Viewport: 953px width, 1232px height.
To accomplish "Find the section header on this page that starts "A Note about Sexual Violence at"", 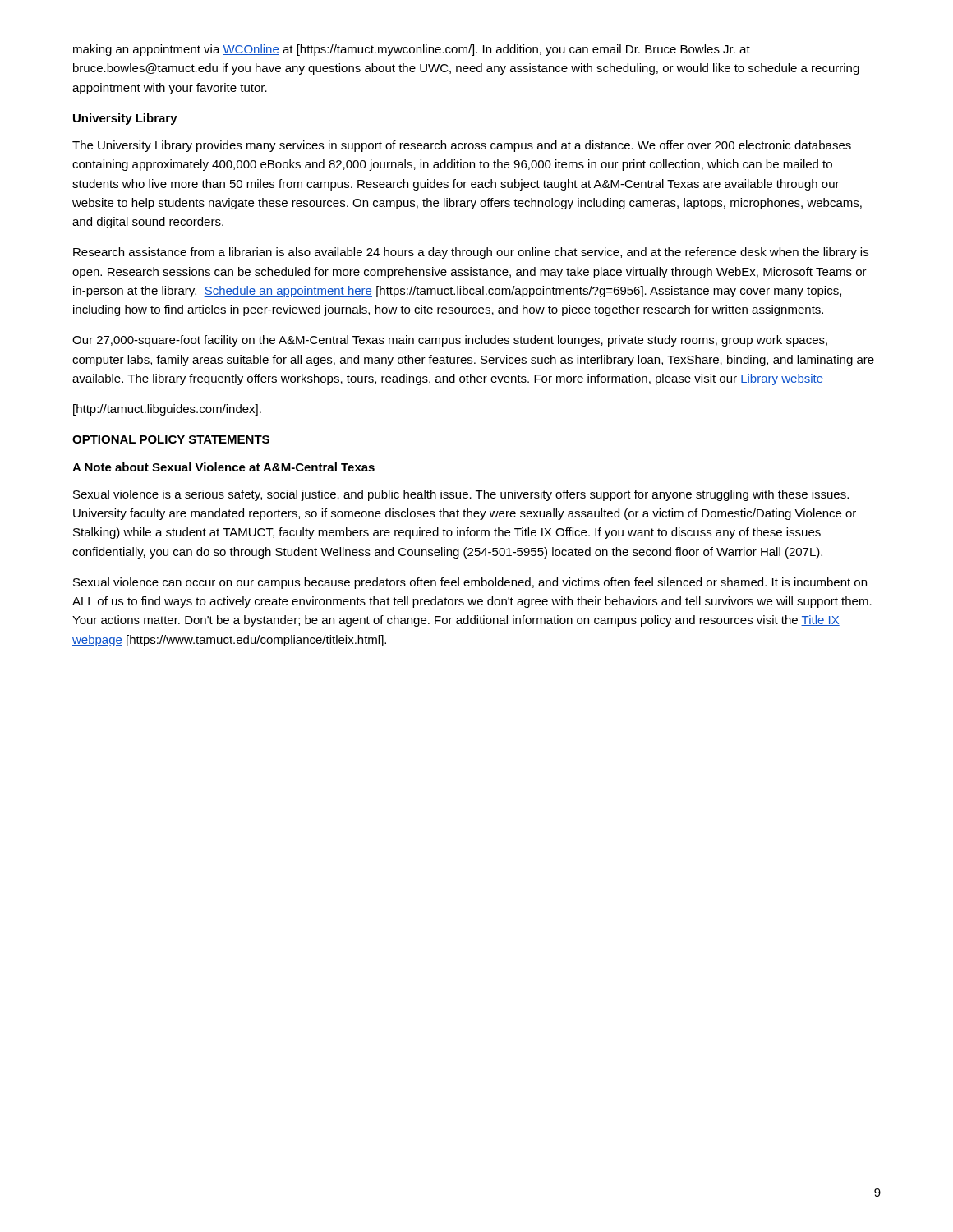I will (223, 467).
